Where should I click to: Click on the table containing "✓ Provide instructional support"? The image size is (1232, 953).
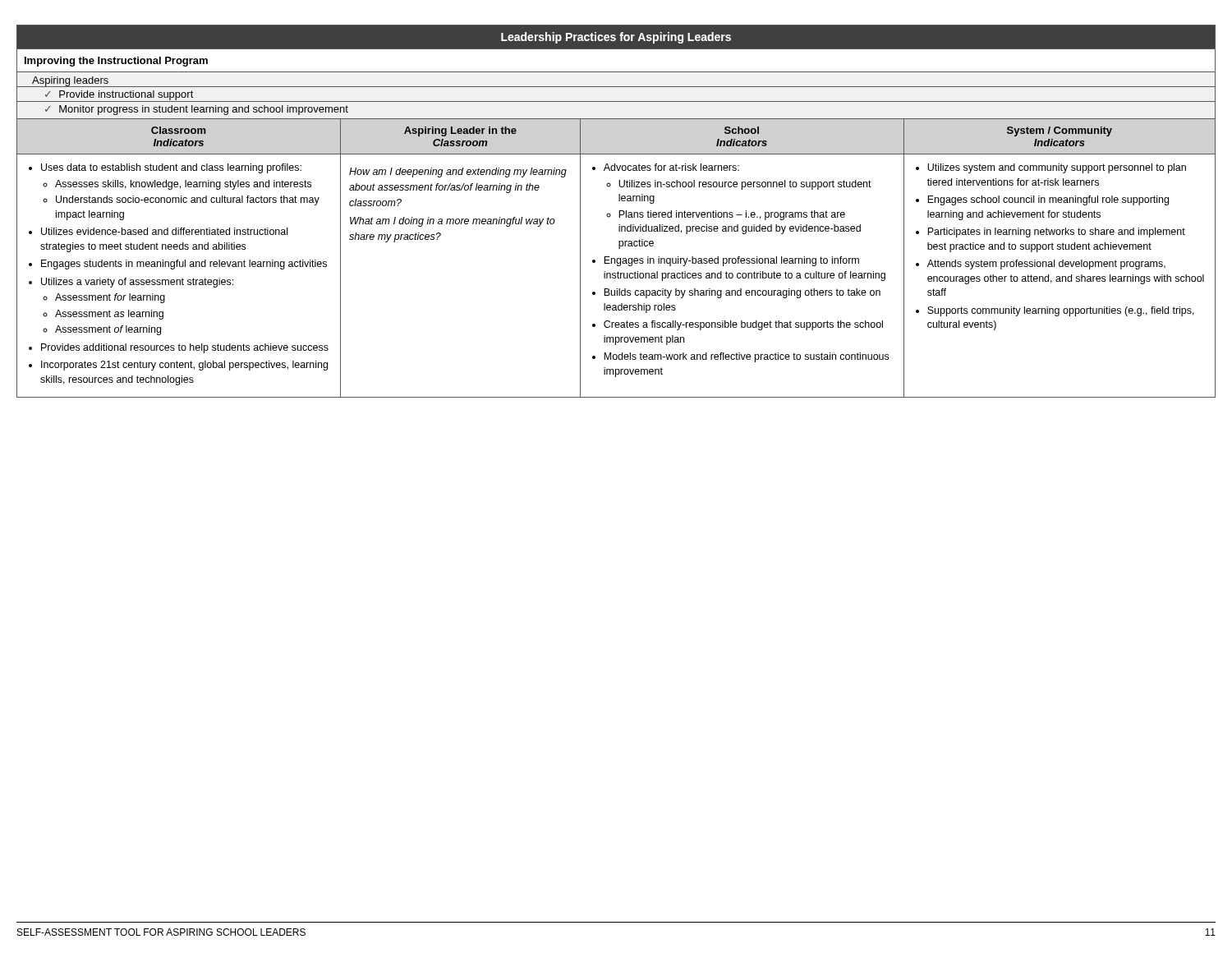point(616,211)
